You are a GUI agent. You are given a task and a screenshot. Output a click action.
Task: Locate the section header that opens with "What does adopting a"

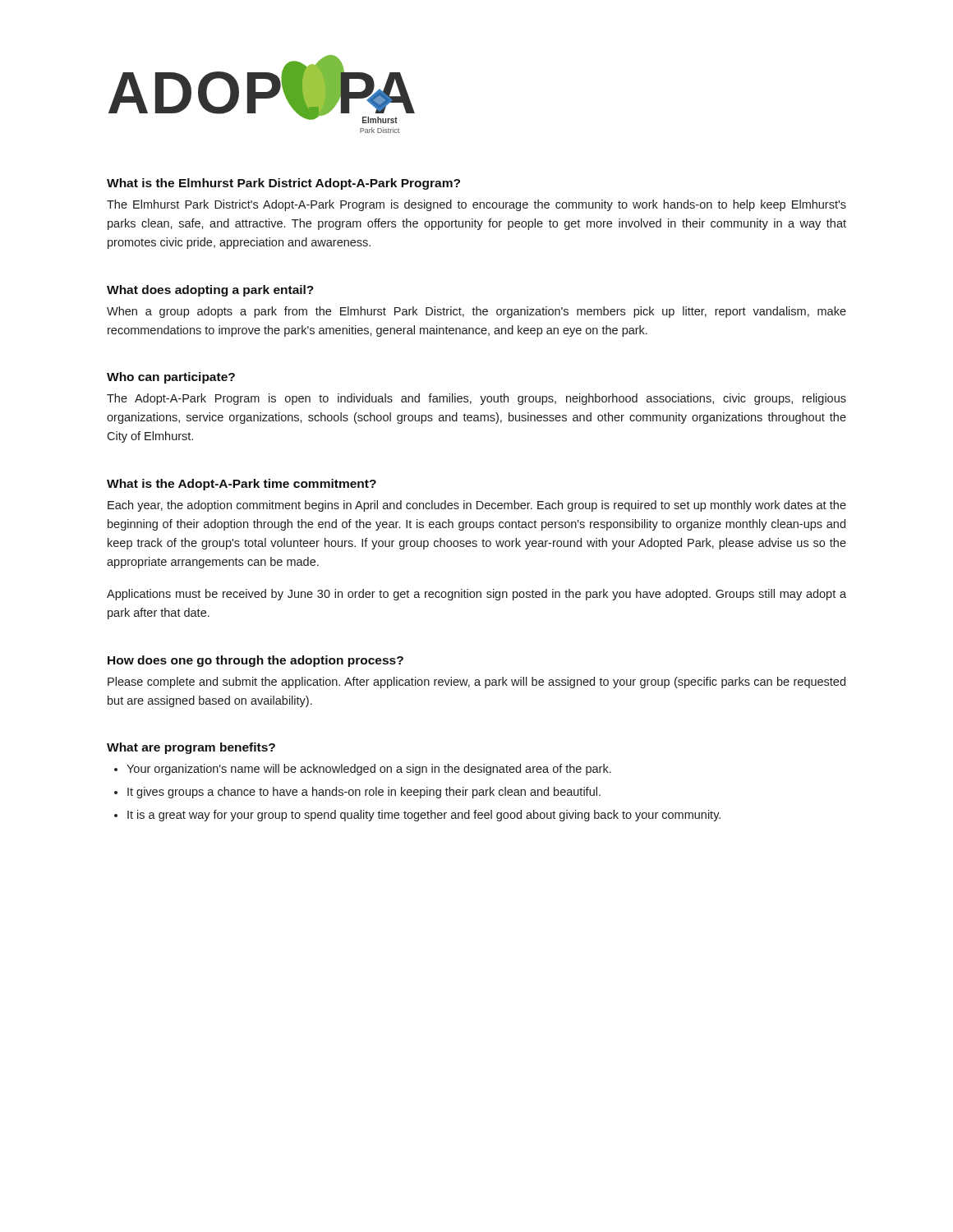click(210, 289)
